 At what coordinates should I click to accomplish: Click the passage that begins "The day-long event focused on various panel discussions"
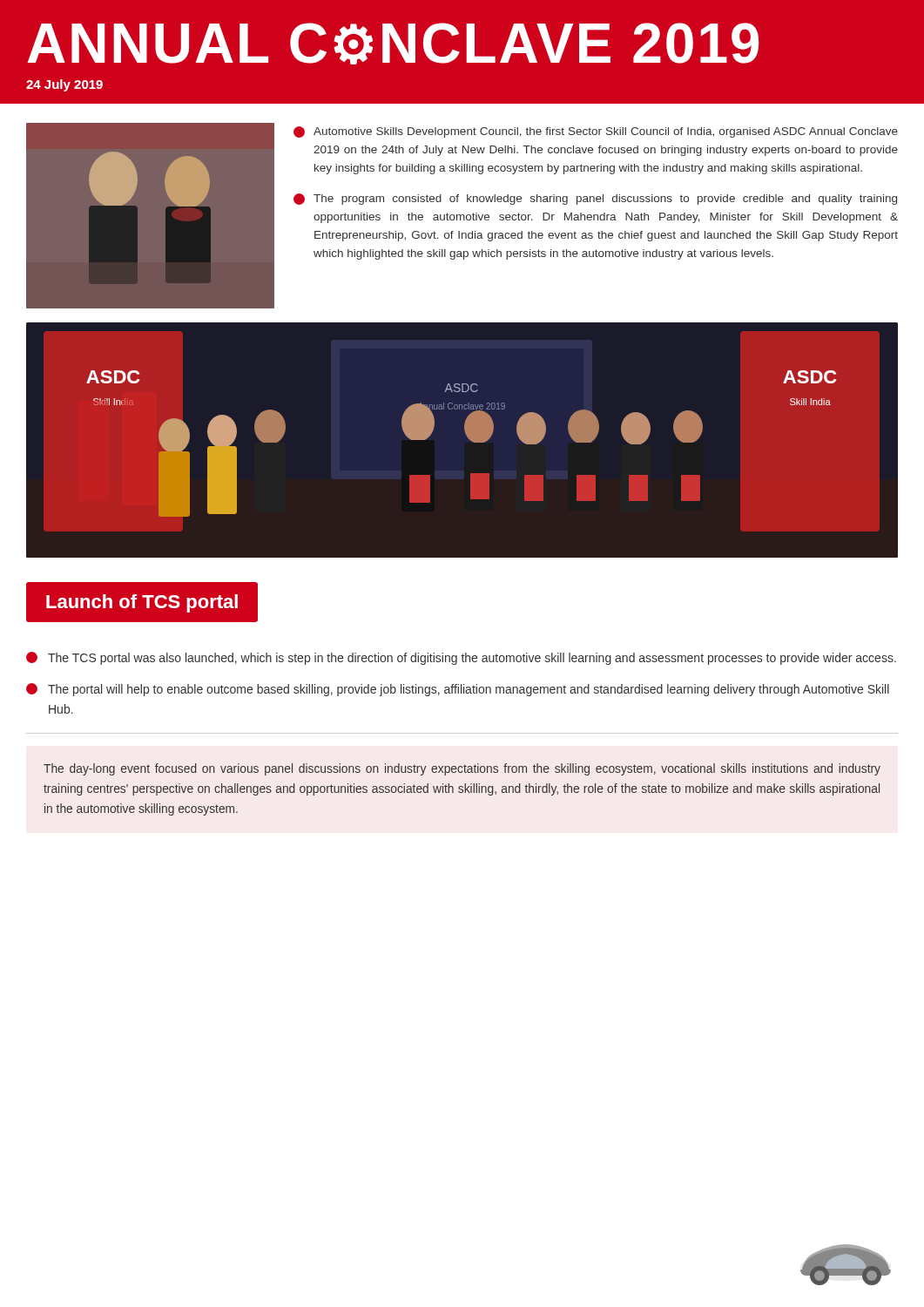(x=462, y=789)
